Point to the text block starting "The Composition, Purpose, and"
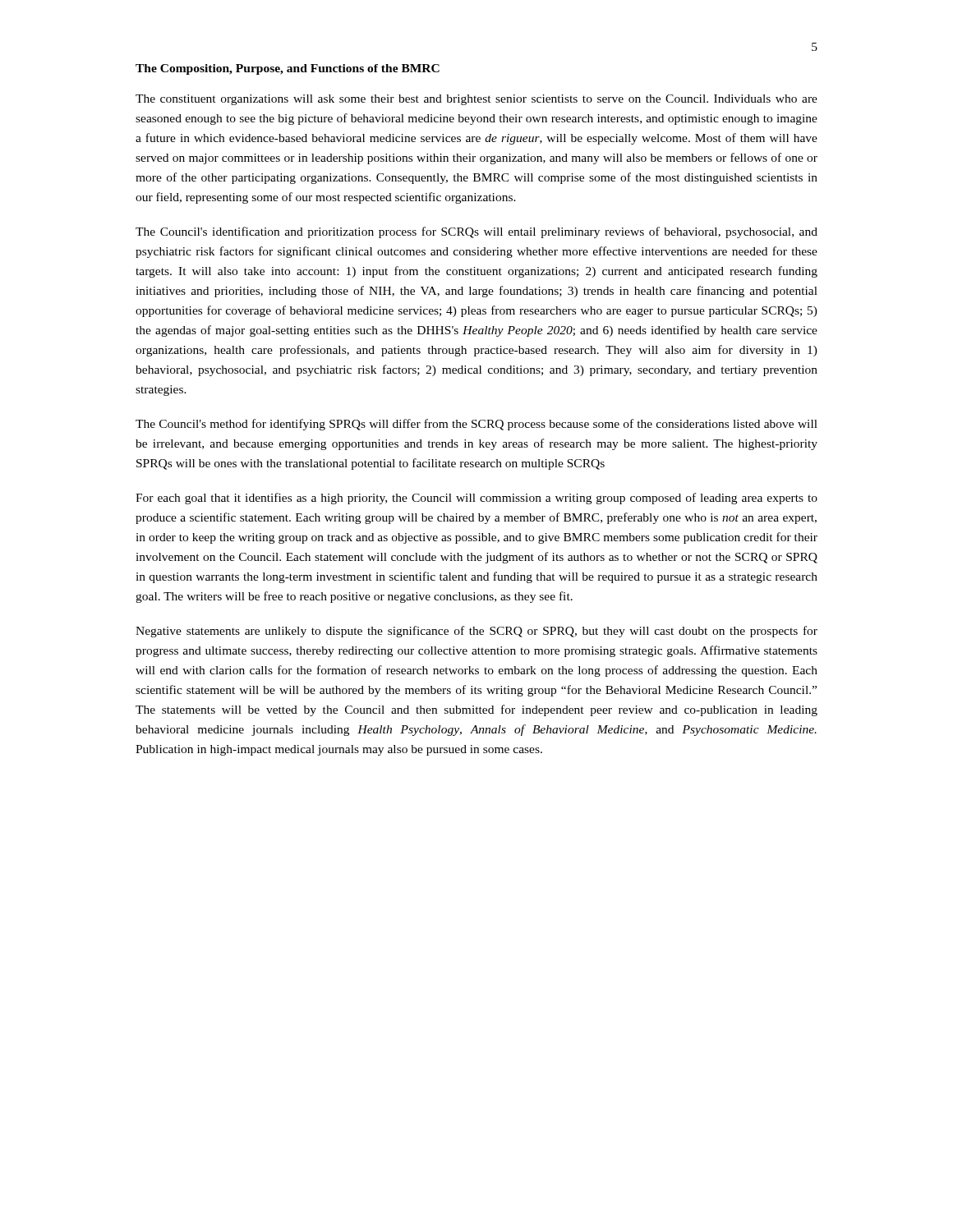Screen dimensions: 1232x953 (x=288, y=68)
